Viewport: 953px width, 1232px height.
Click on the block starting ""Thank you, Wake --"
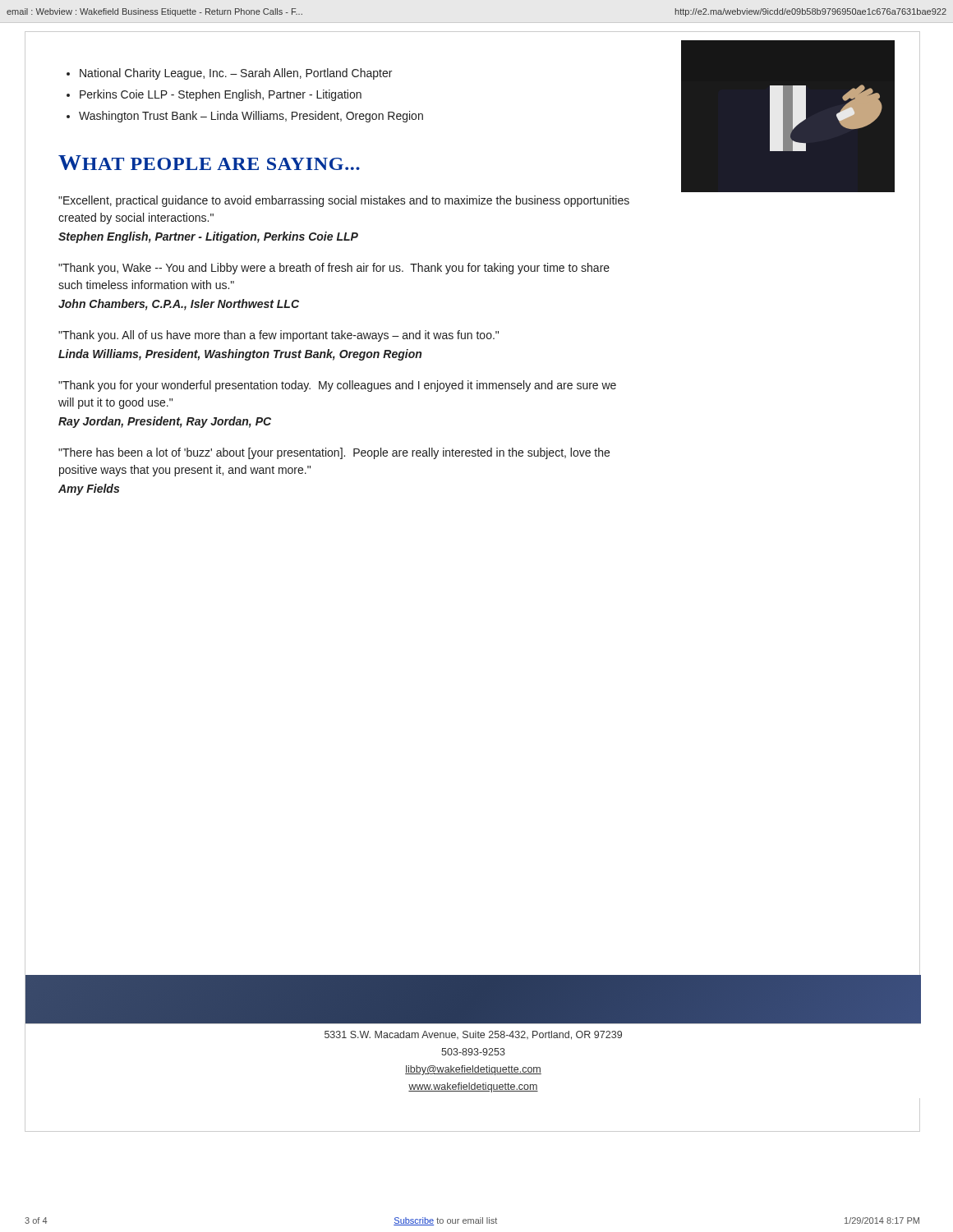[x=334, y=269]
